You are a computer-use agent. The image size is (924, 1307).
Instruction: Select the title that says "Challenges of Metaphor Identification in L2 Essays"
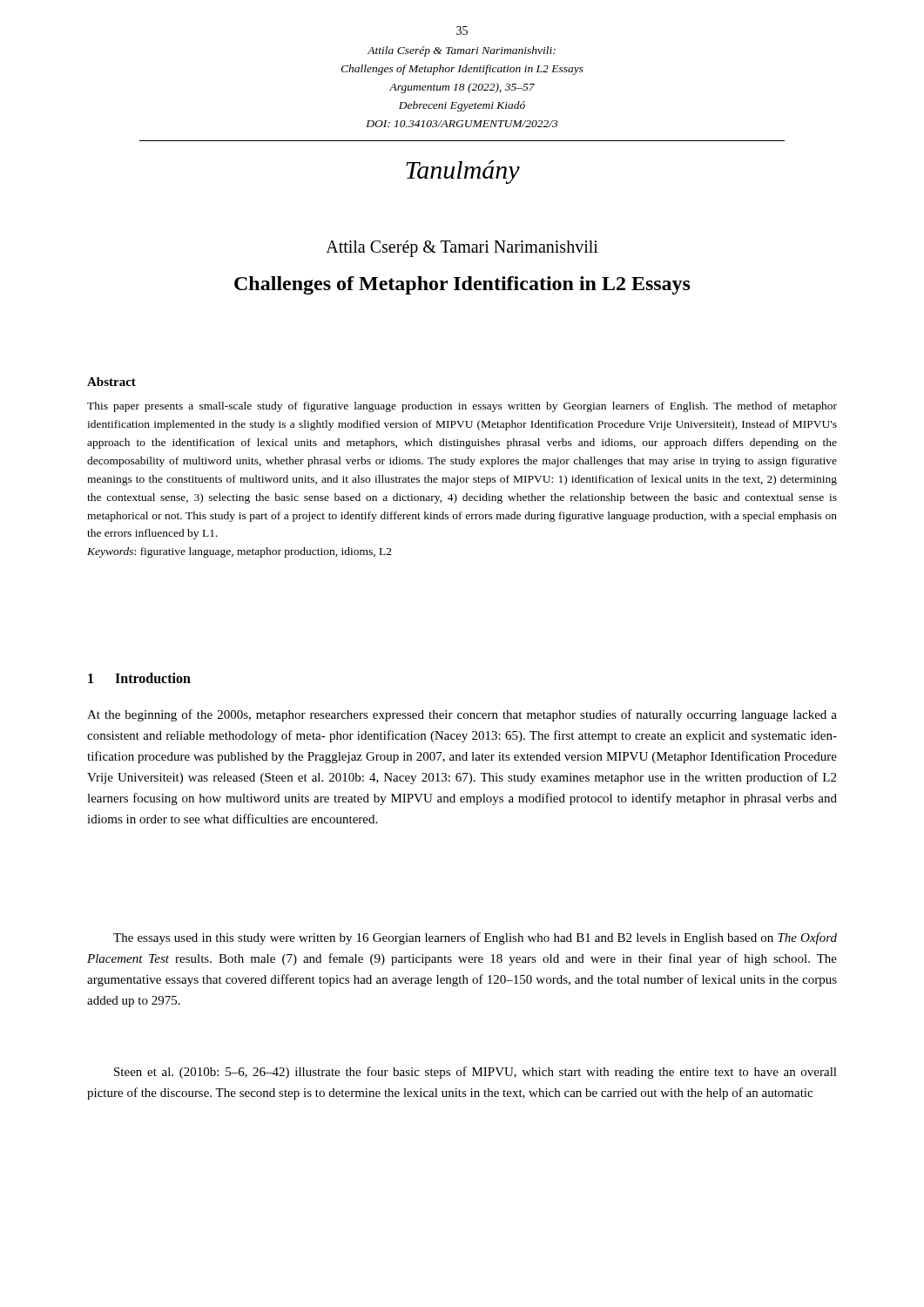pyautogui.click(x=462, y=283)
